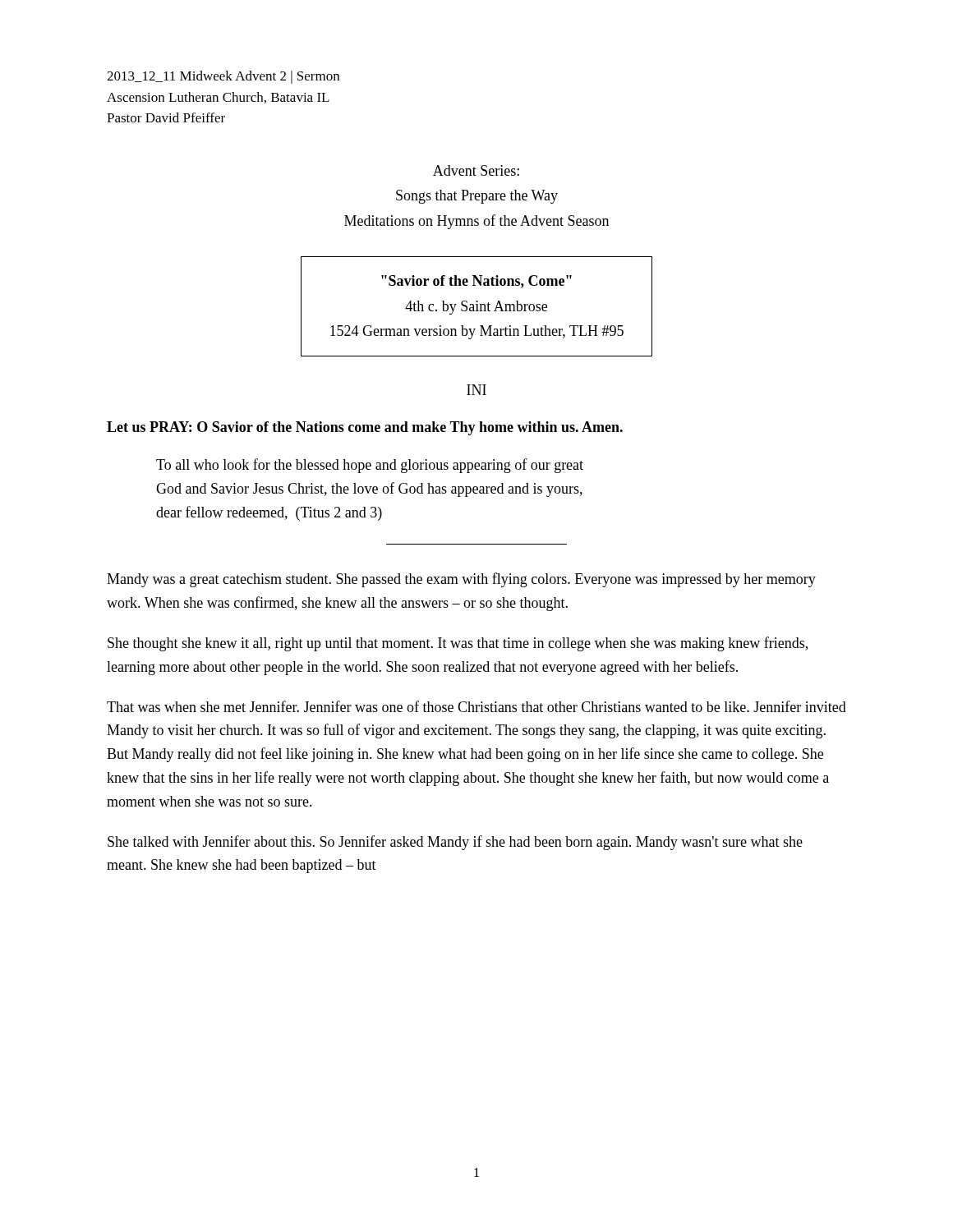The width and height of the screenshot is (953, 1232).
Task: Navigate to the block starting "Advent Series: Songs"
Action: click(x=476, y=196)
